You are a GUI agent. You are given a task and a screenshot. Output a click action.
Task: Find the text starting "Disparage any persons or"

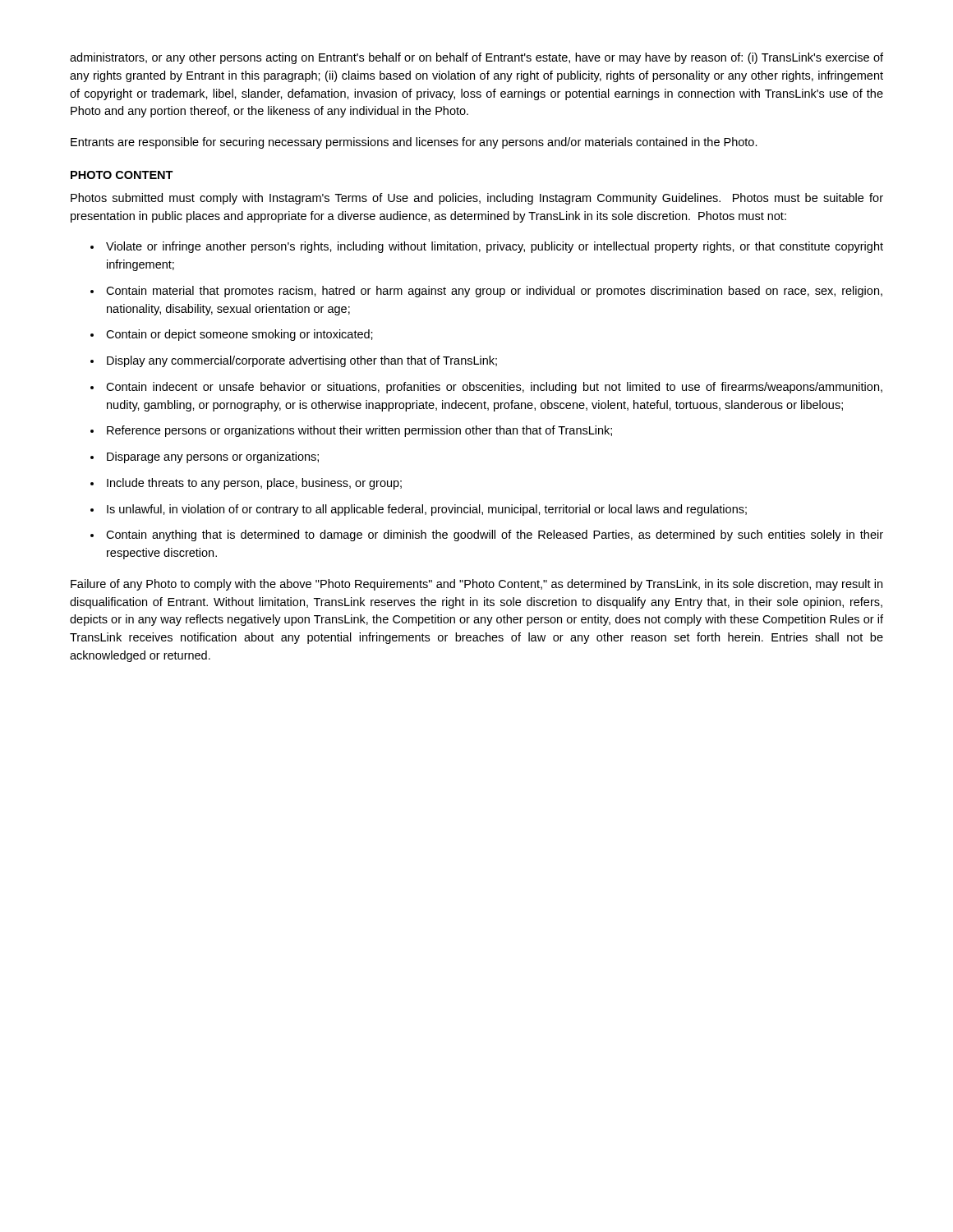point(213,457)
